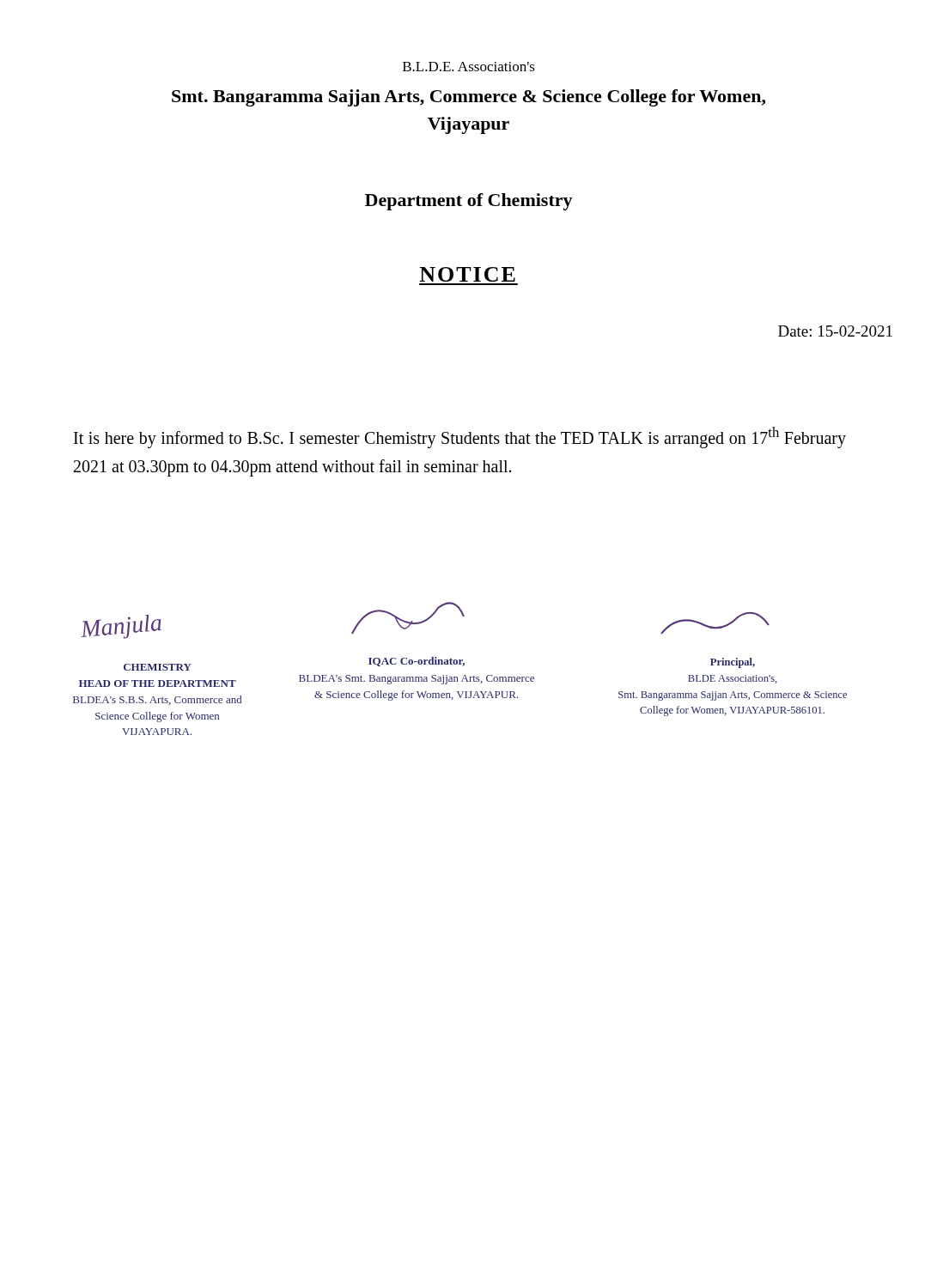Find the text block that says "Principal, BLDE Association's, Smt. Bangaramma Sajjan Arts, Commerce"
937x1288 pixels.
[x=733, y=686]
